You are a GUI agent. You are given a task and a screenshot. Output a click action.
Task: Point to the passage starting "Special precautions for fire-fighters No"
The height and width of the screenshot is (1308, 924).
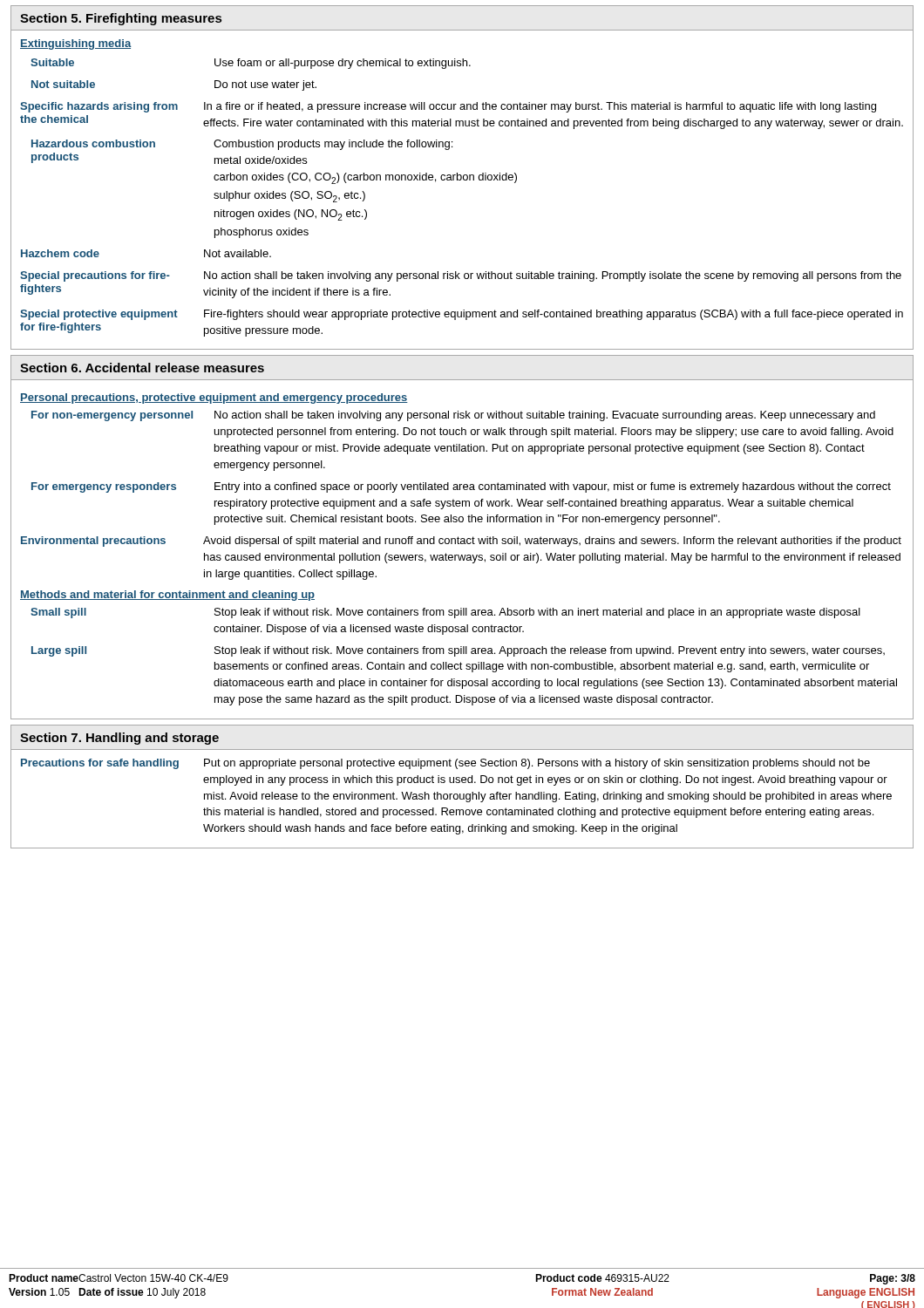(462, 284)
